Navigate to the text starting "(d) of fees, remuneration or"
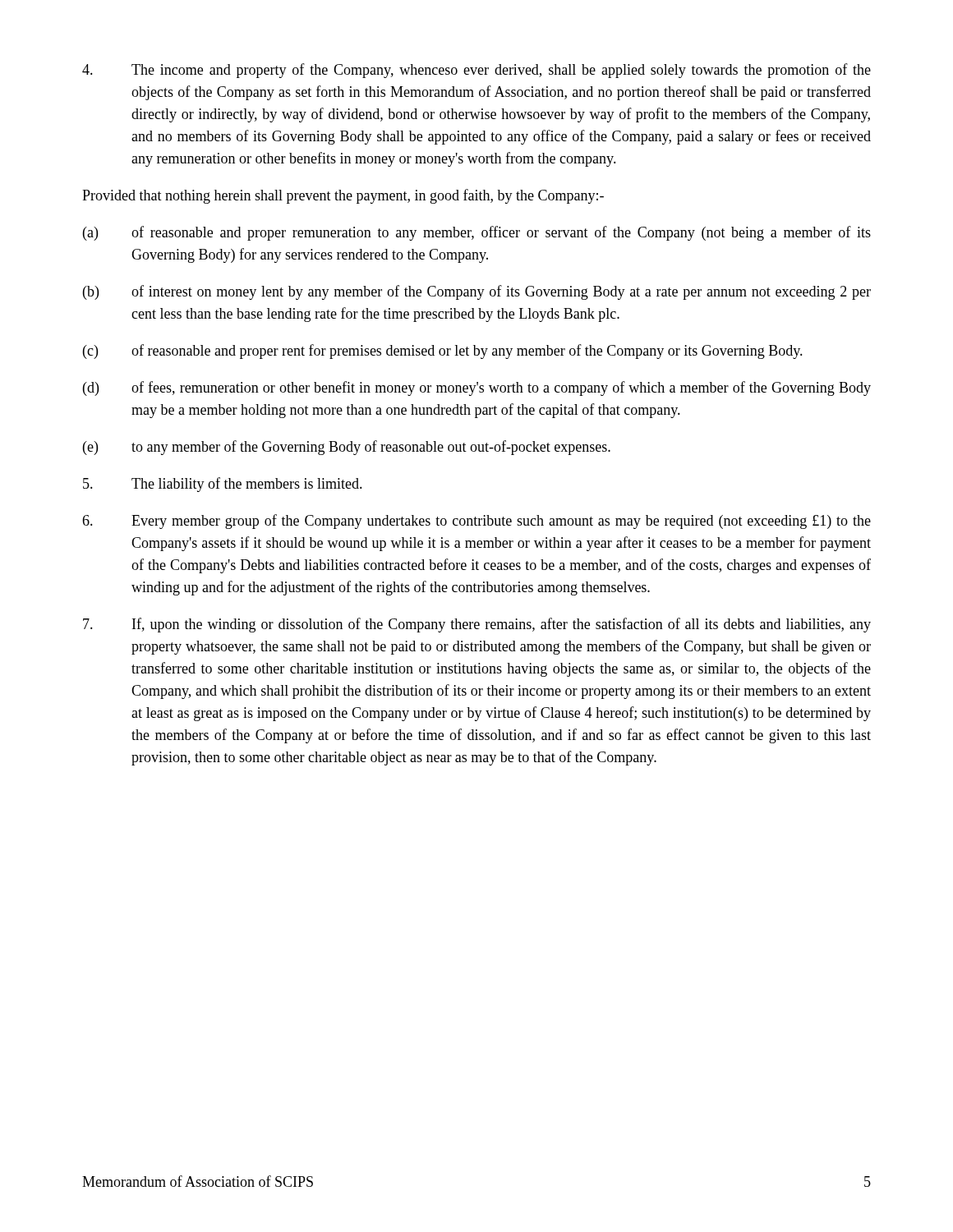 476,399
